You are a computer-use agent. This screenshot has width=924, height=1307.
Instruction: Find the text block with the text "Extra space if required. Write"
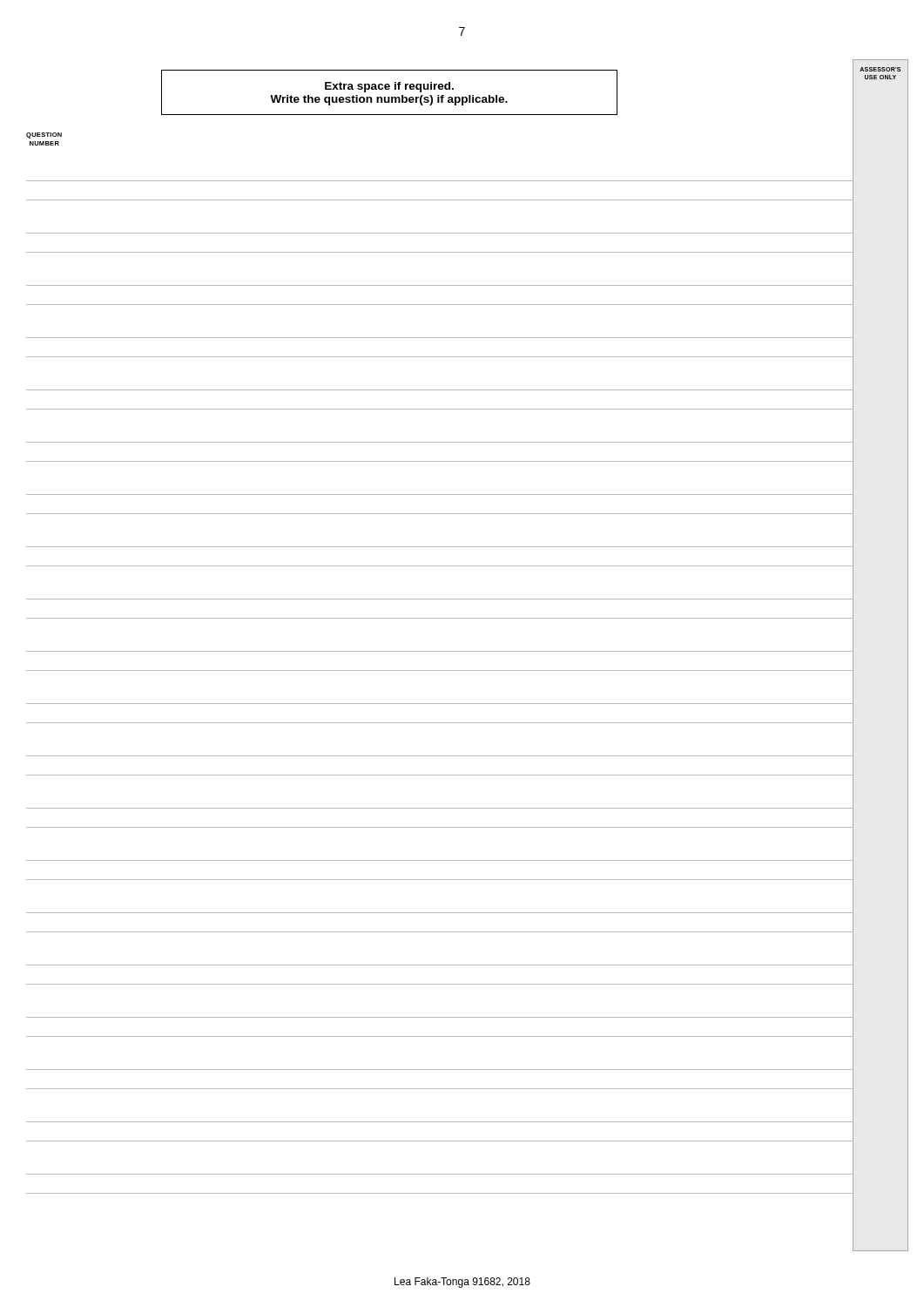pos(389,92)
